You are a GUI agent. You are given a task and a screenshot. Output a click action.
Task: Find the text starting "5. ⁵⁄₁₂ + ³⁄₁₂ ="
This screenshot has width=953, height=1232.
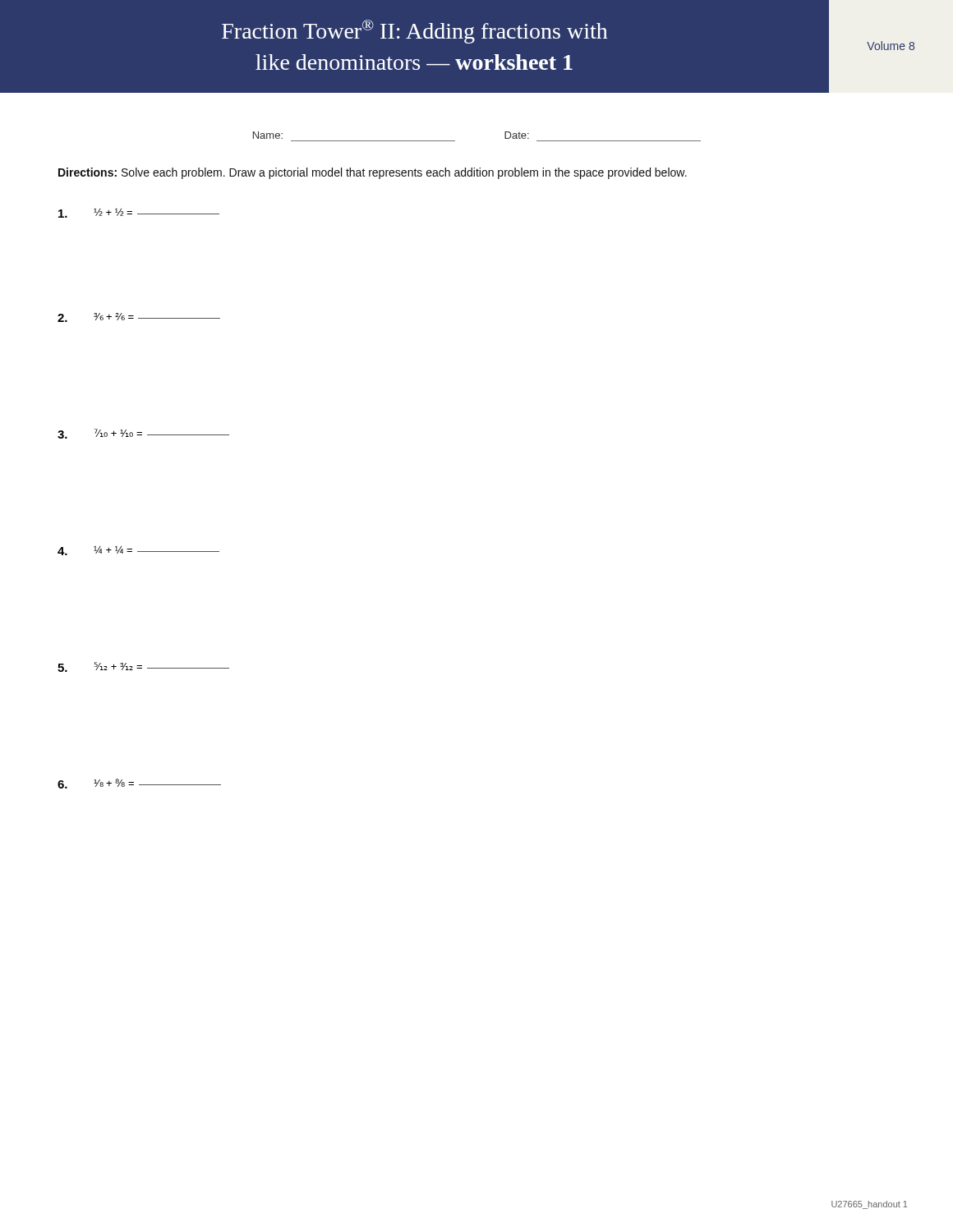[x=143, y=667]
